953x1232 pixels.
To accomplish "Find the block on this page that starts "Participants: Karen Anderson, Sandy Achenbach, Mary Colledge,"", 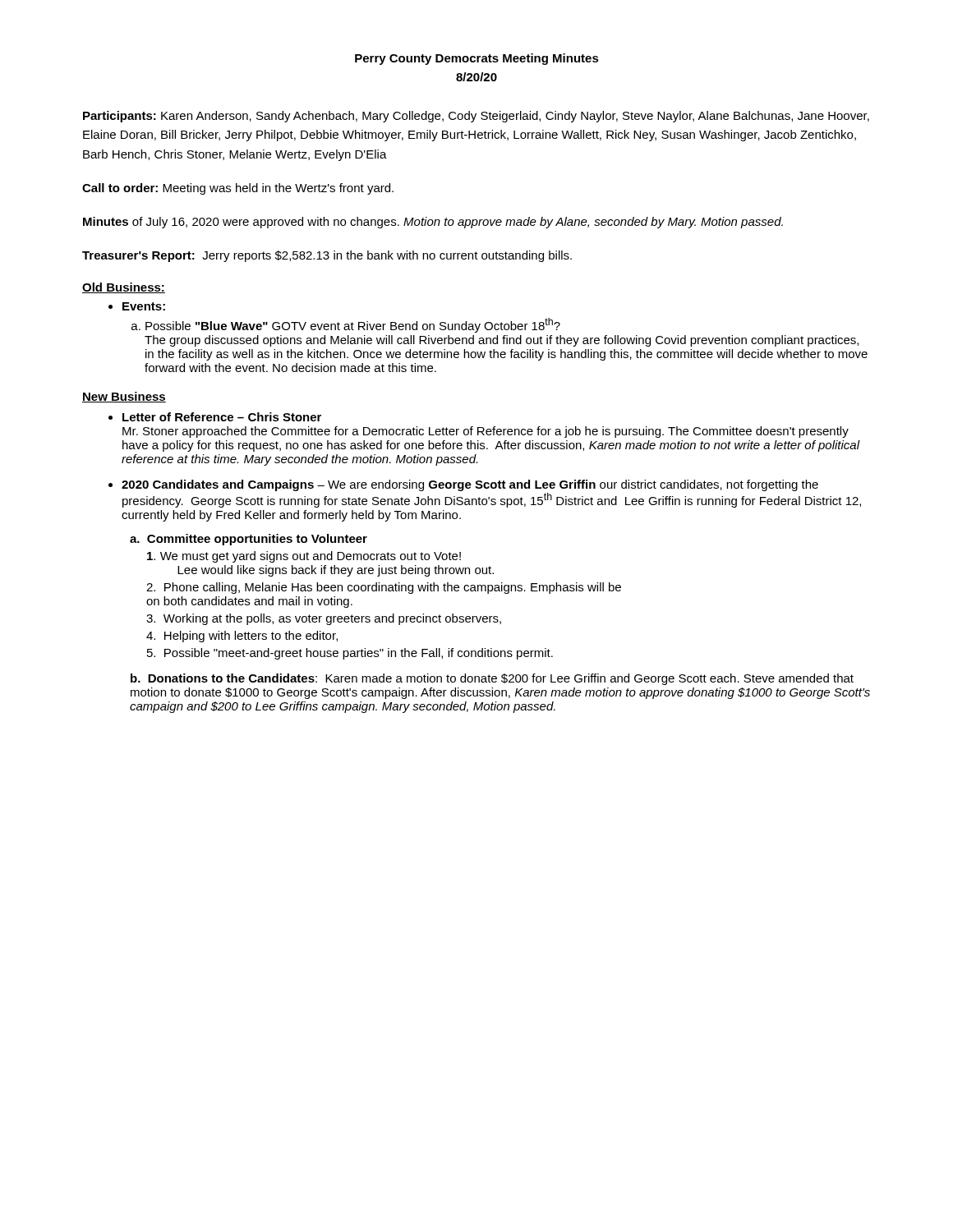I will tap(476, 134).
